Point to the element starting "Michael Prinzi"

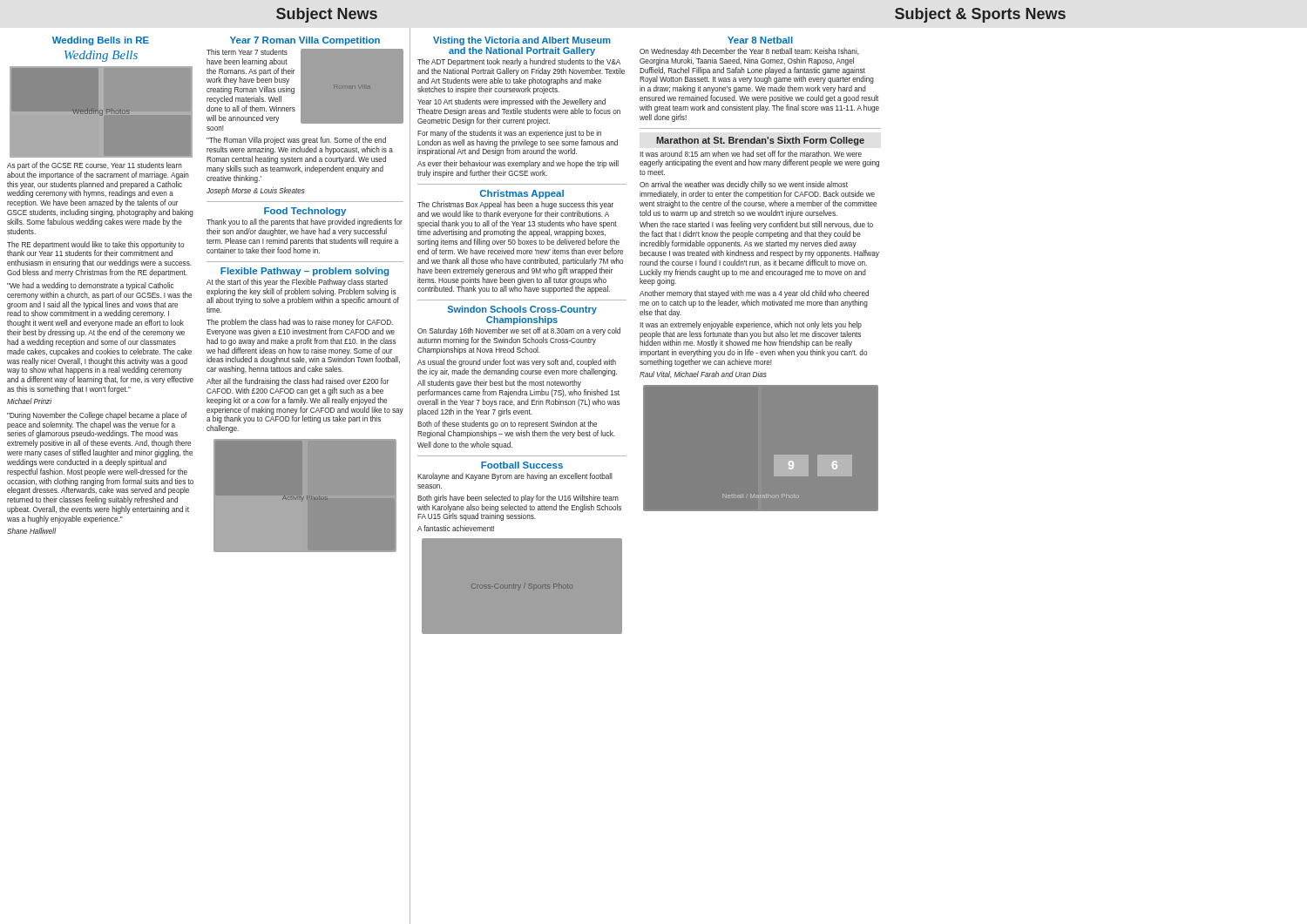point(29,402)
